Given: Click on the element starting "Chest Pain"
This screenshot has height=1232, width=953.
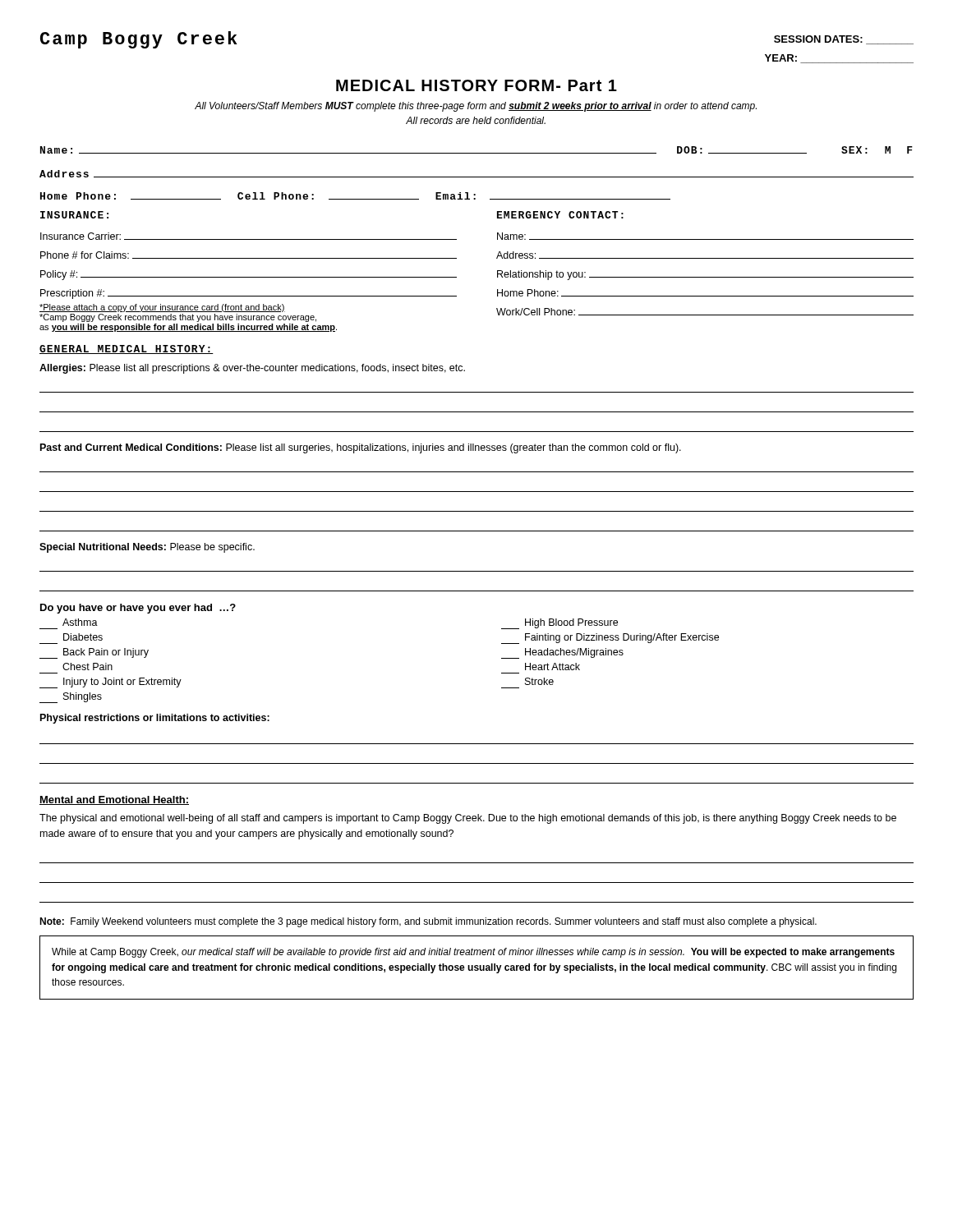Looking at the screenshot, I should (x=76, y=667).
